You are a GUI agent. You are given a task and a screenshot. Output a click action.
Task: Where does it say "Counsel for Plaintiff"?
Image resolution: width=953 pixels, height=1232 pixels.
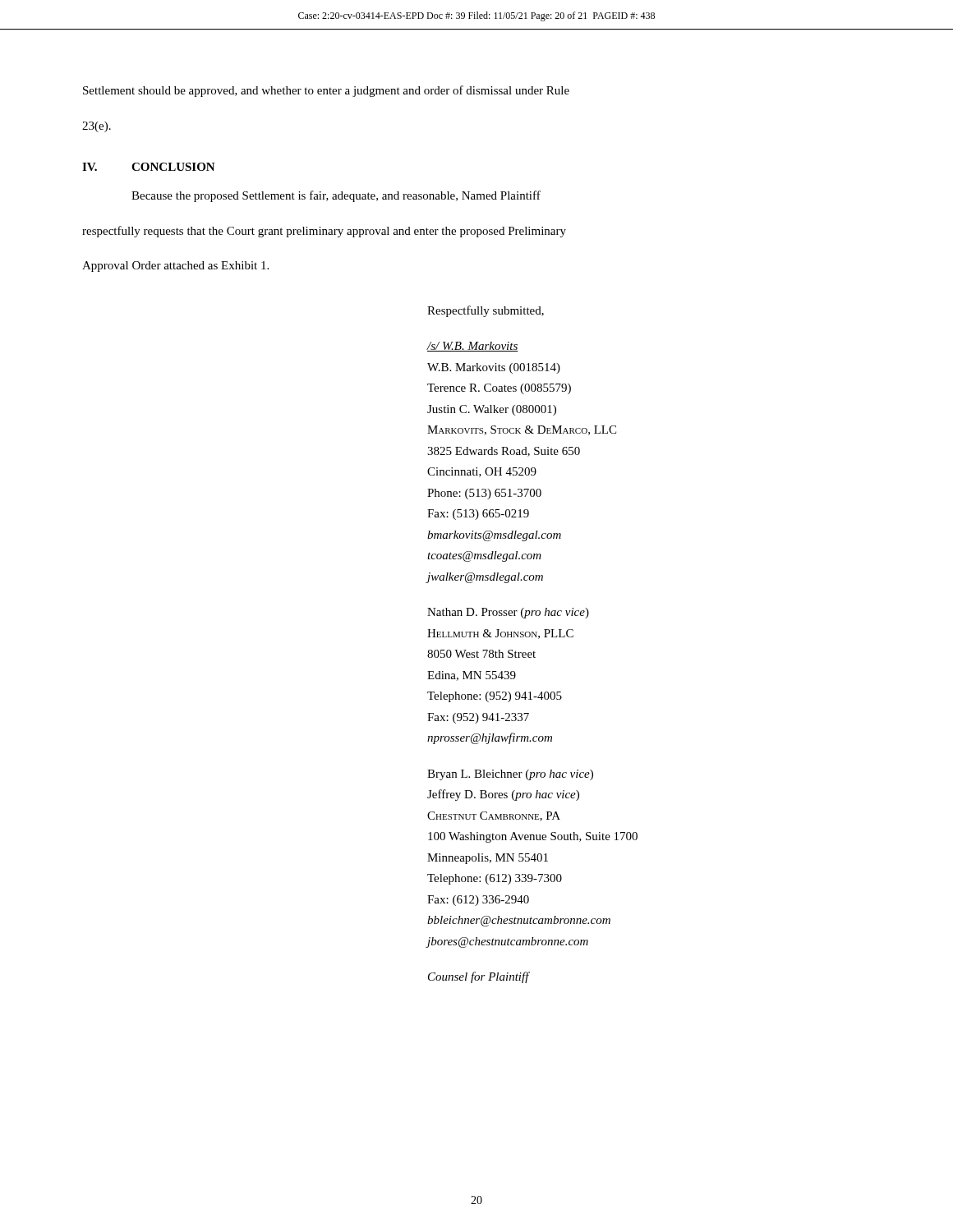(478, 977)
